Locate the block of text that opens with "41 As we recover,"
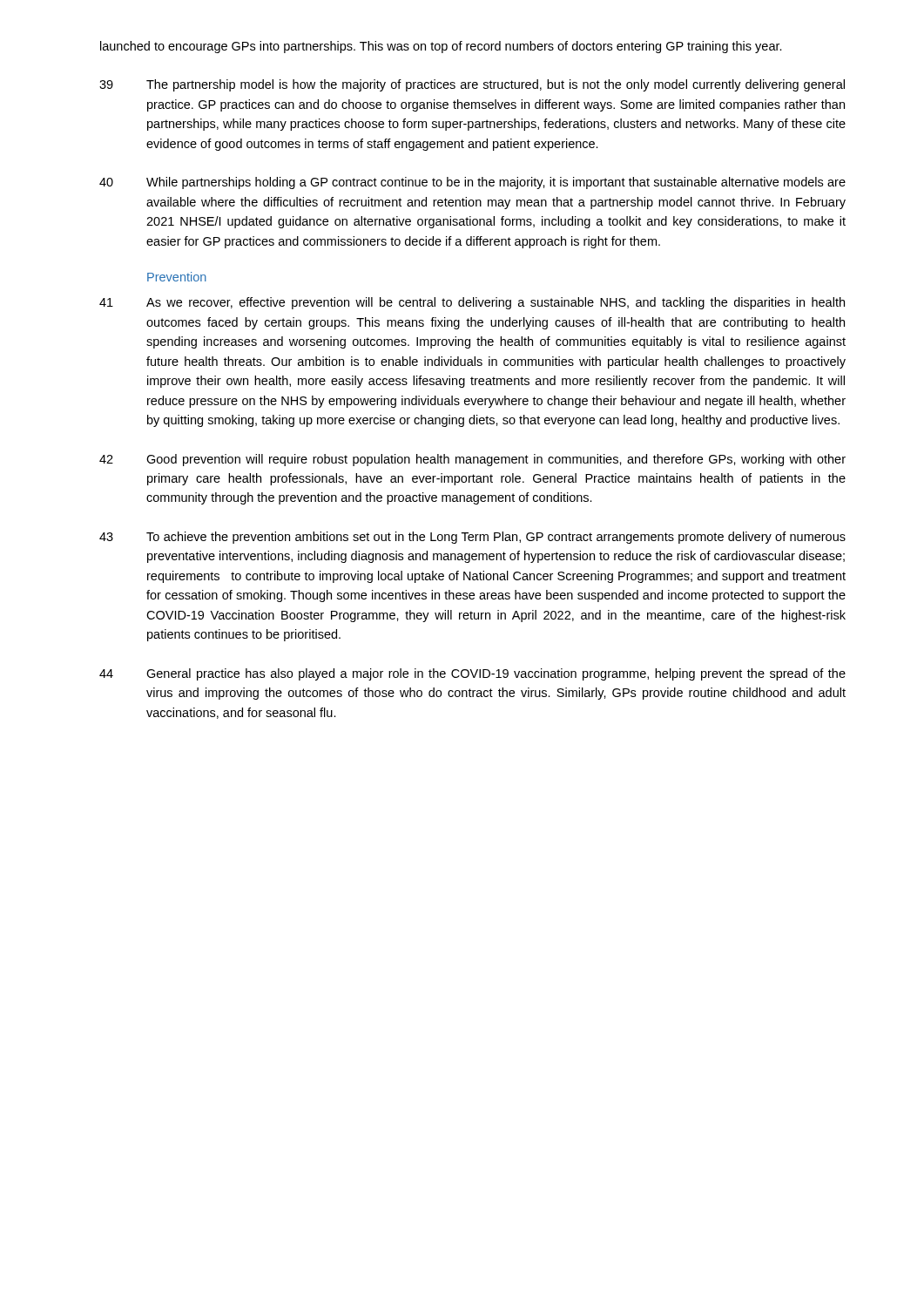The width and height of the screenshot is (924, 1307). pyautogui.click(x=472, y=361)
